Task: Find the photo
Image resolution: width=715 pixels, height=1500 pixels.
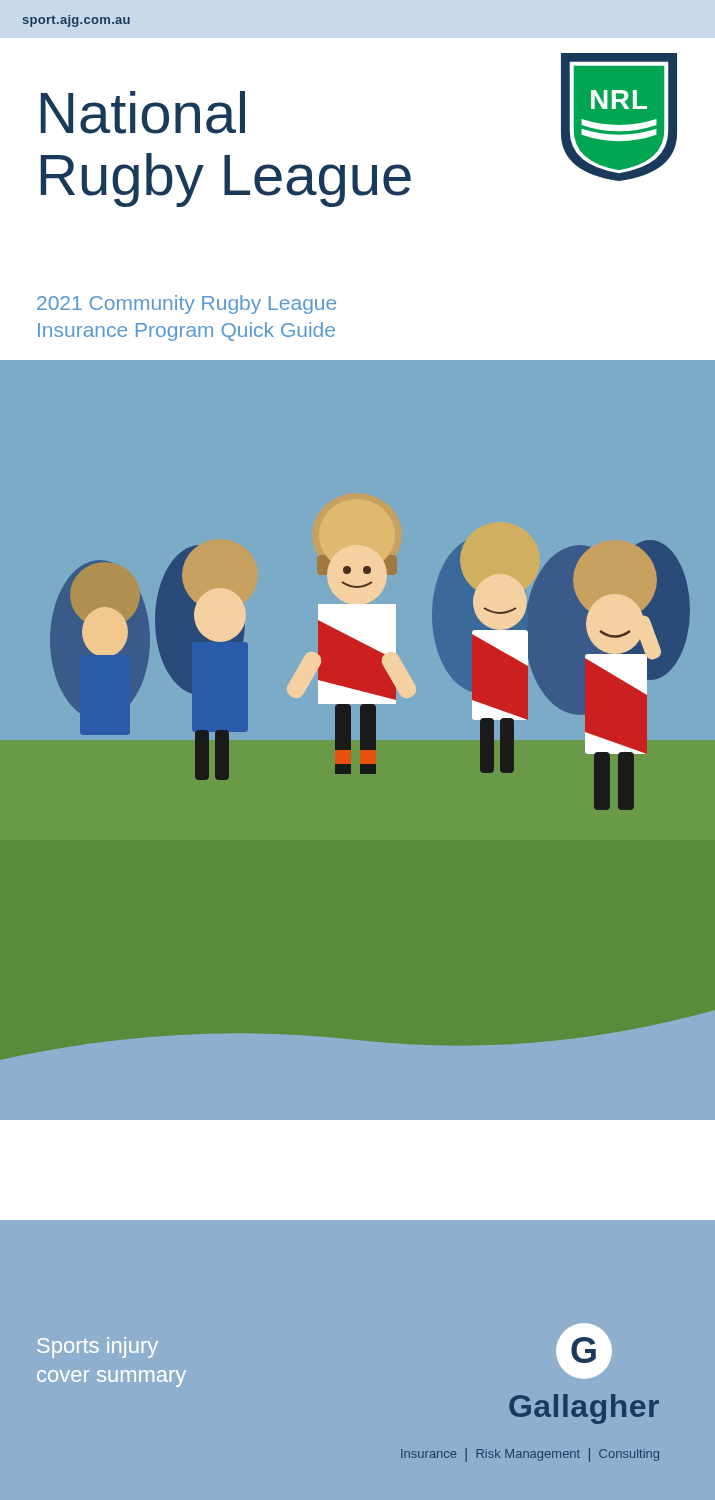Action: (358, 740)
